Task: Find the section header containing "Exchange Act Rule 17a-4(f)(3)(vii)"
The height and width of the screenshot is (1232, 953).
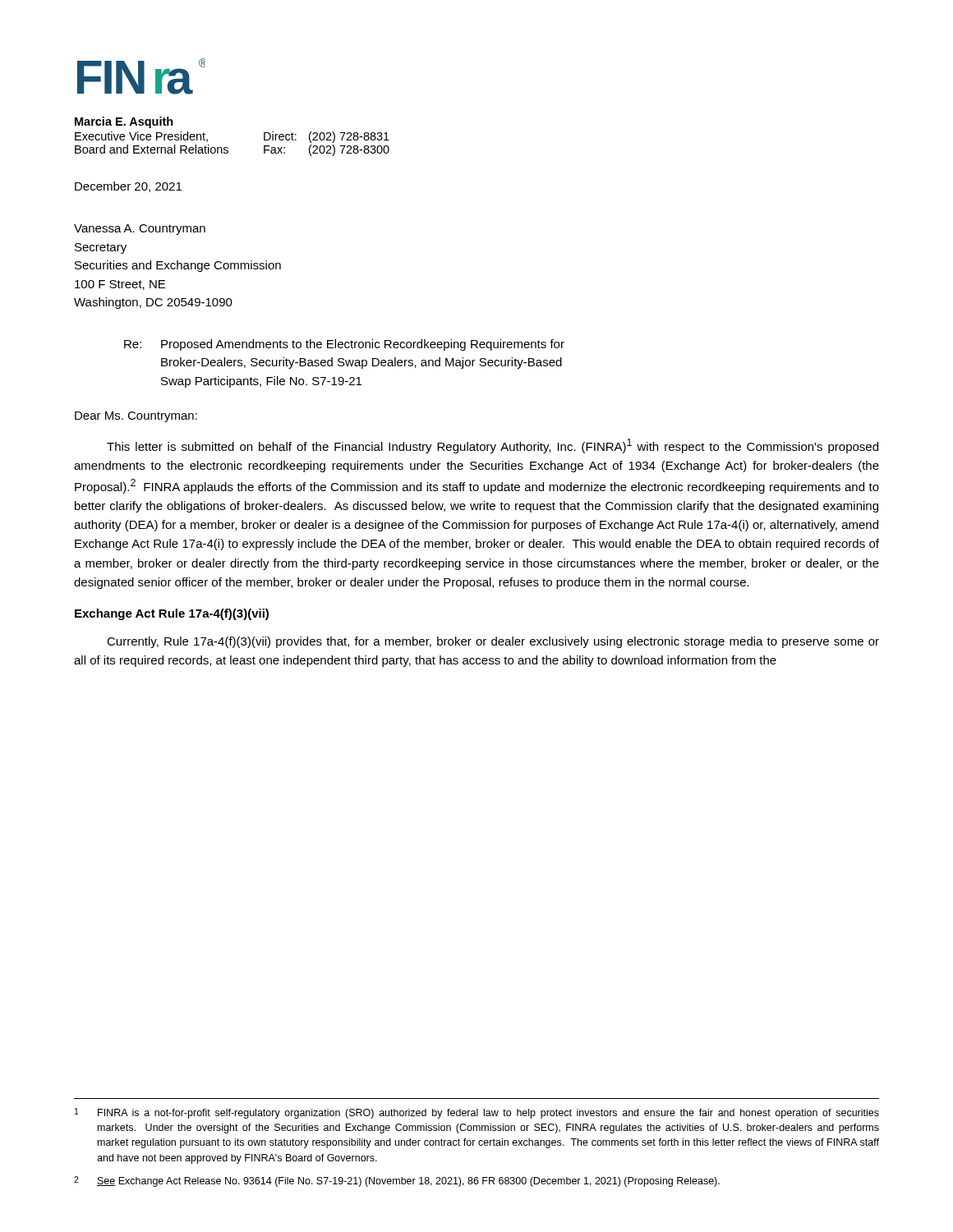Action: pyautogui.click(x=172, y=613)
